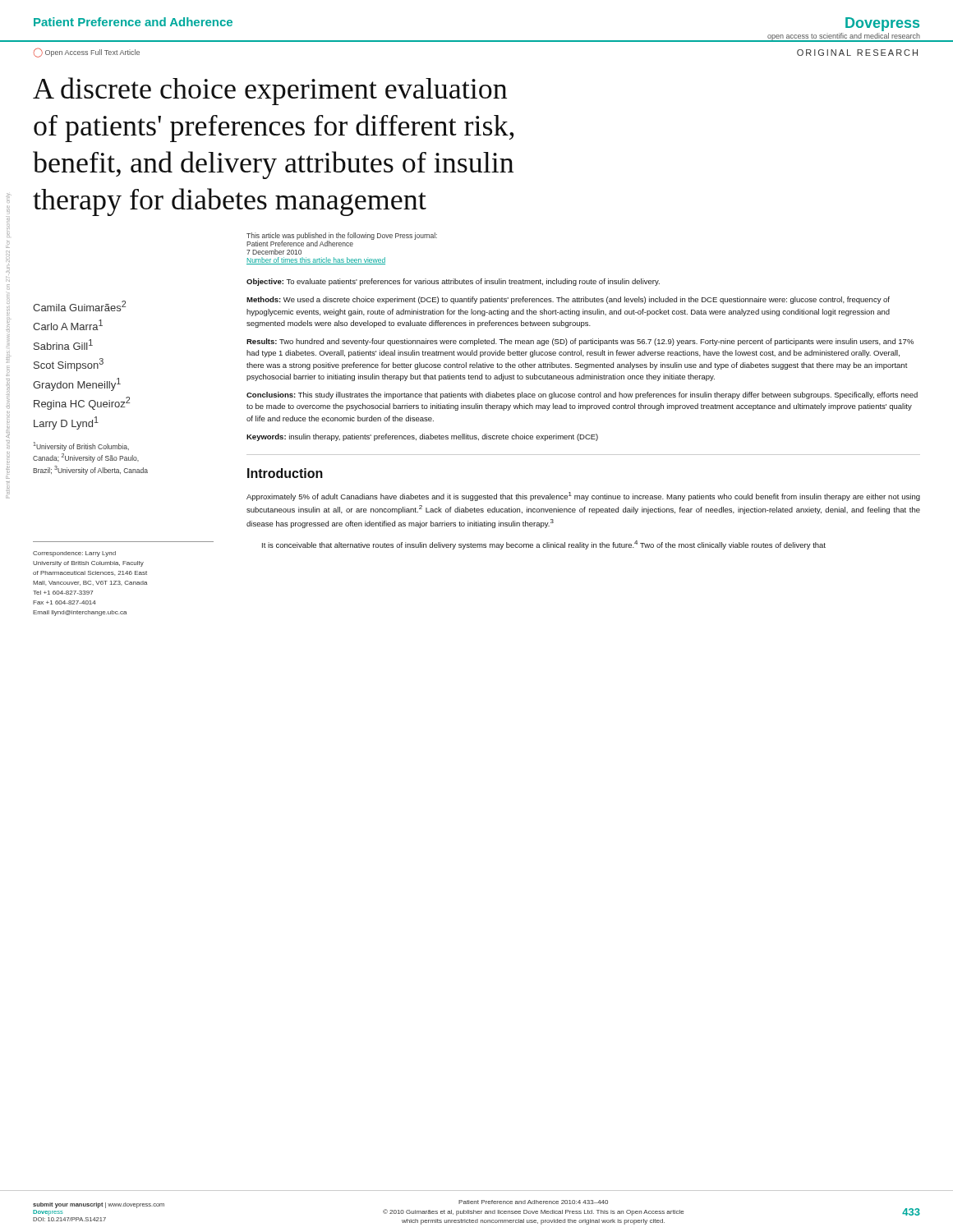Select the text block that says "Camila Guimarães2 Carlo A Marra1 Sabrina"
The image size is (953, 1232).
point(79,306)
